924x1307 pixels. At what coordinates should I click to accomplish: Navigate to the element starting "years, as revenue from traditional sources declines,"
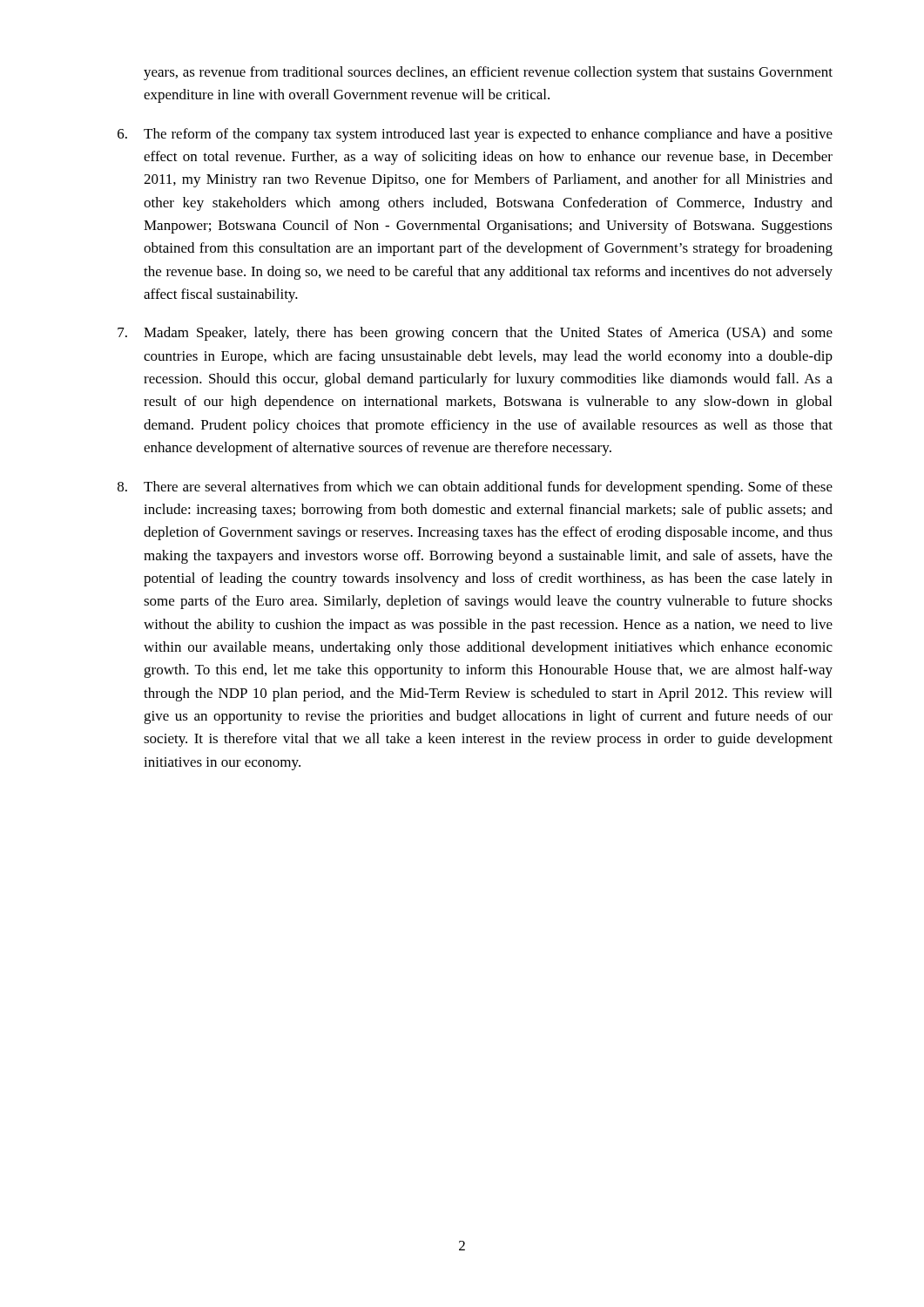click(488, 83)
